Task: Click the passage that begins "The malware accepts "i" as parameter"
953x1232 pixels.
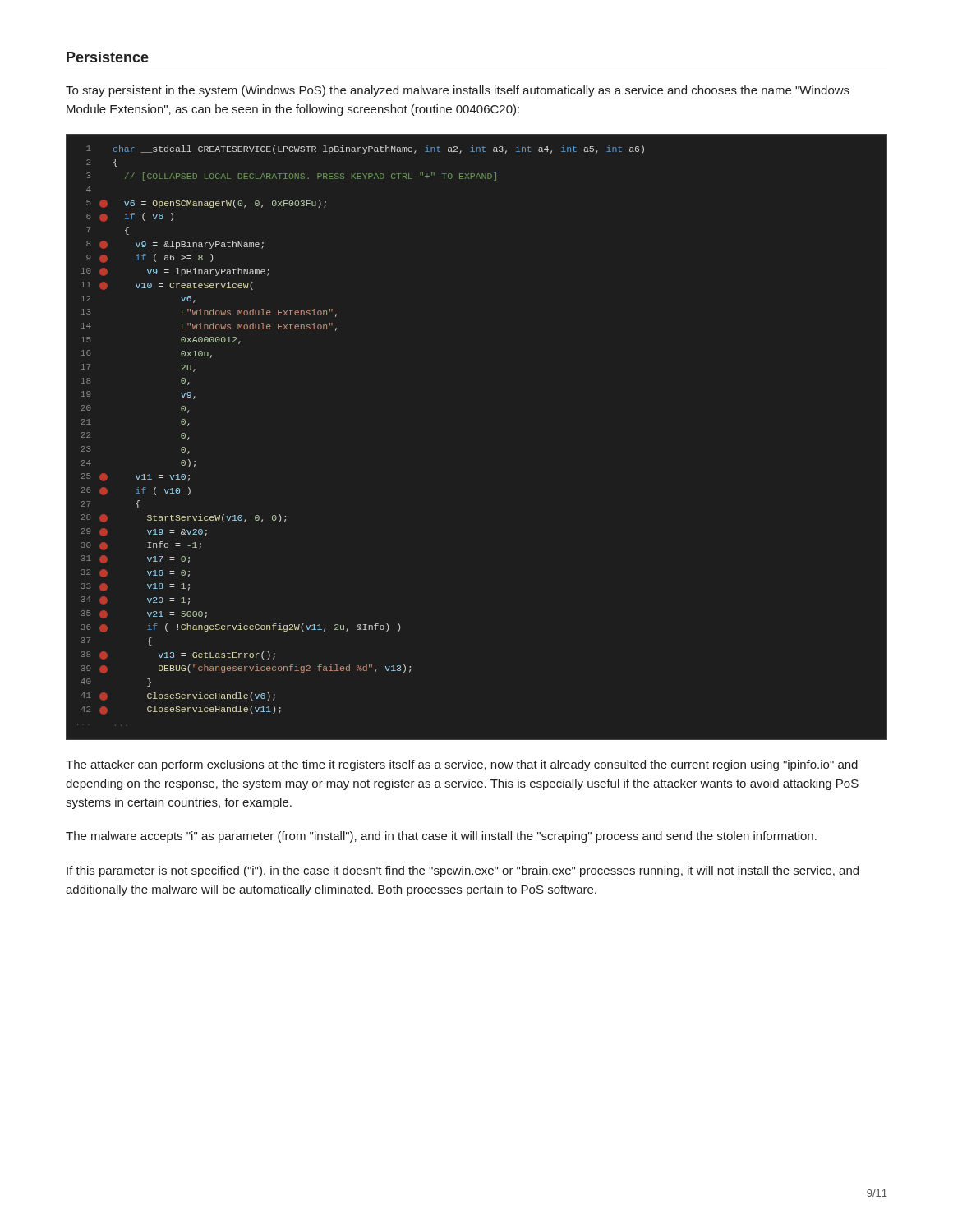Action: click(x=442, y=836)
